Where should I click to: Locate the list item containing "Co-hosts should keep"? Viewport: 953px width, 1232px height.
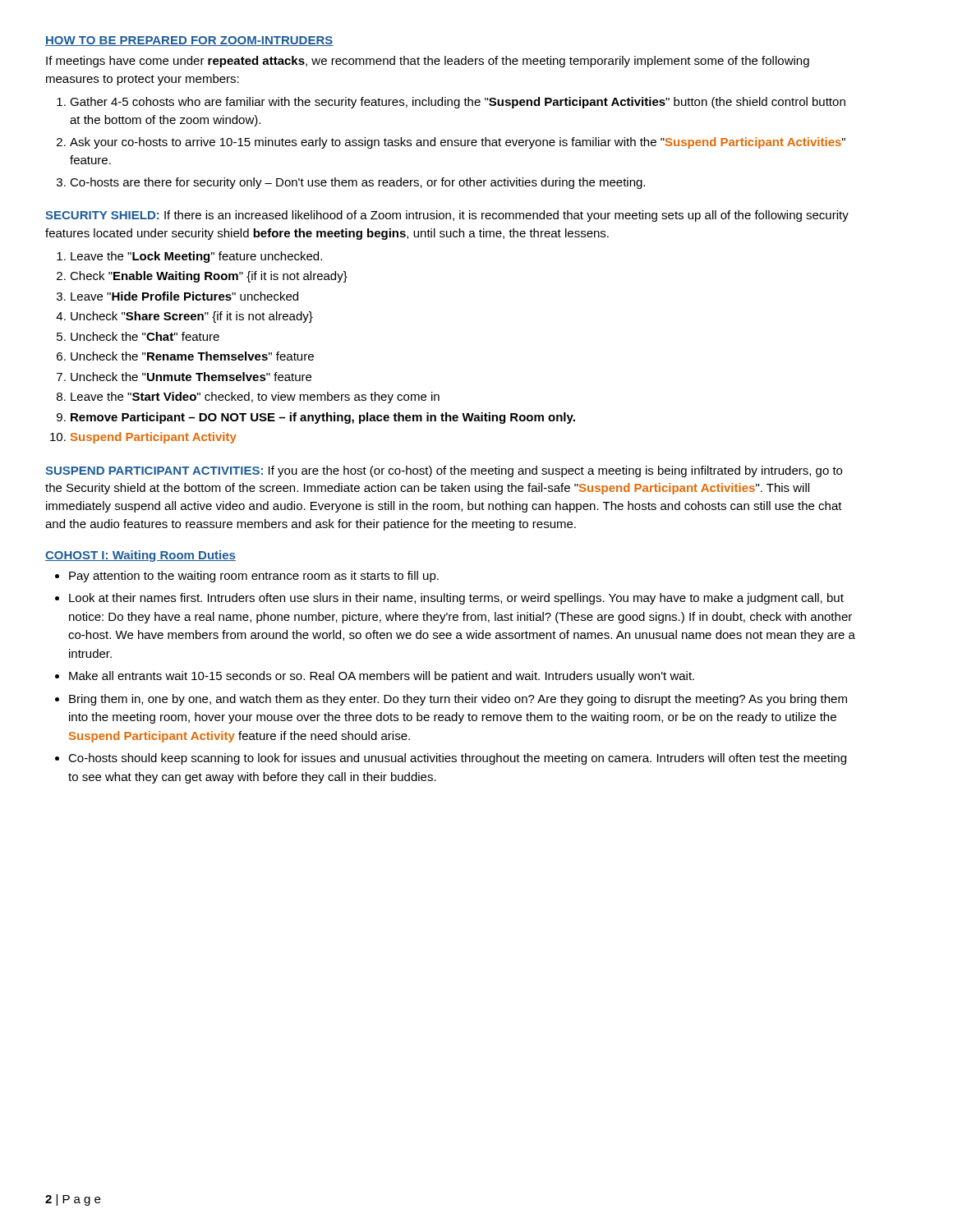[x=452, y=768]
